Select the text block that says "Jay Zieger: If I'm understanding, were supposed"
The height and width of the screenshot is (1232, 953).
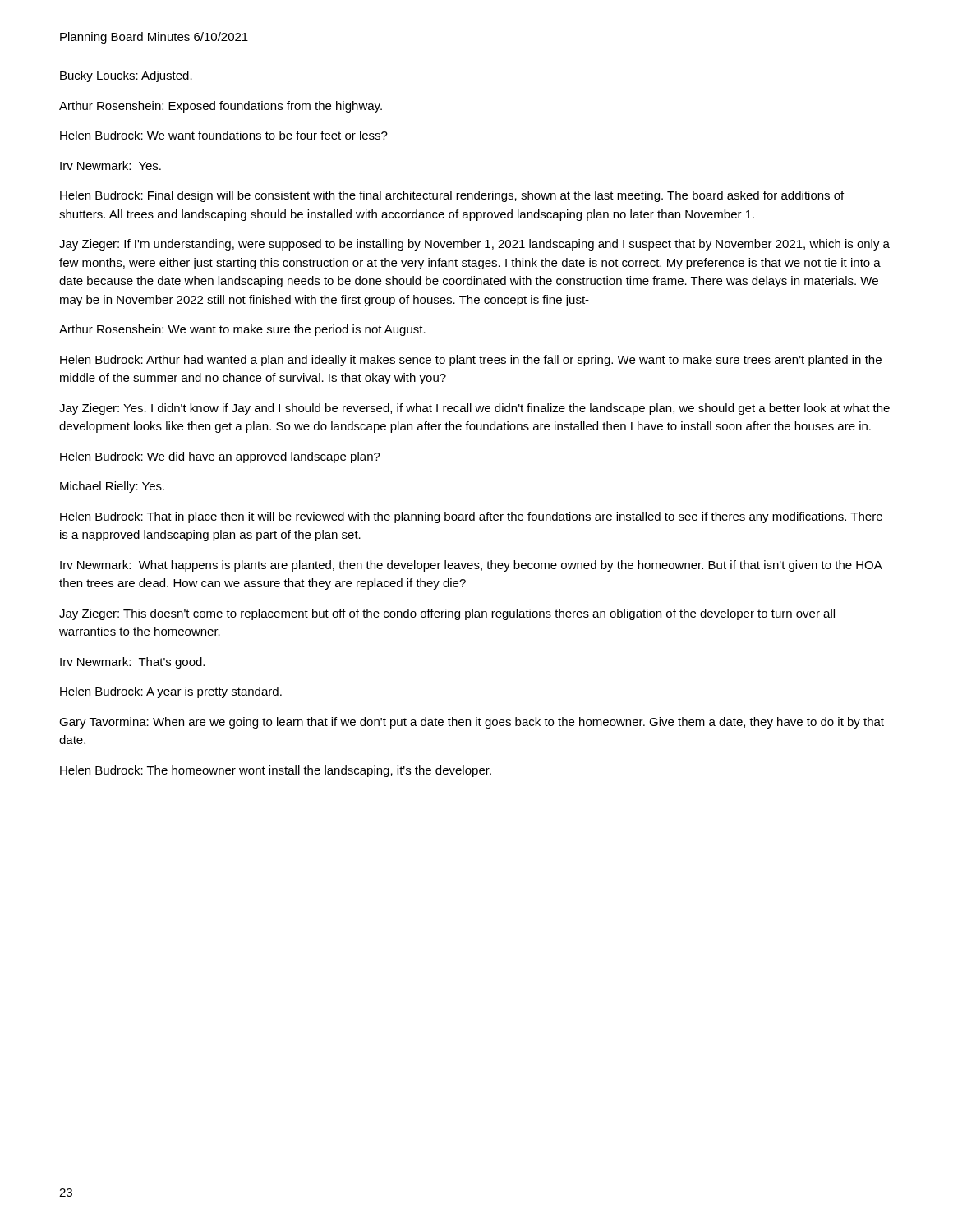pos(474,271)
